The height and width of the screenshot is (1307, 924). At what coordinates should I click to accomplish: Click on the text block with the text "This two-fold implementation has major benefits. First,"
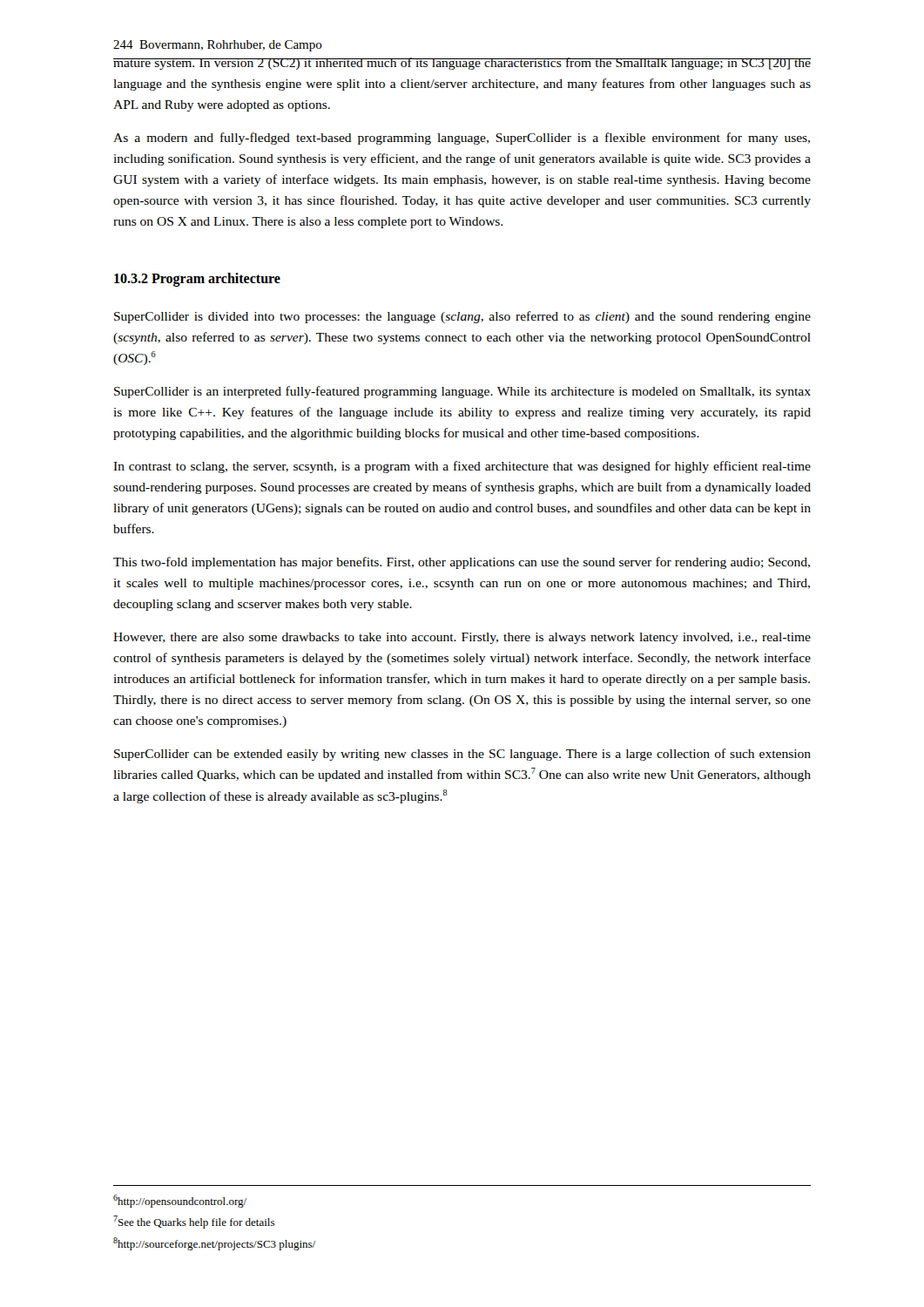(x=462, y=583)
